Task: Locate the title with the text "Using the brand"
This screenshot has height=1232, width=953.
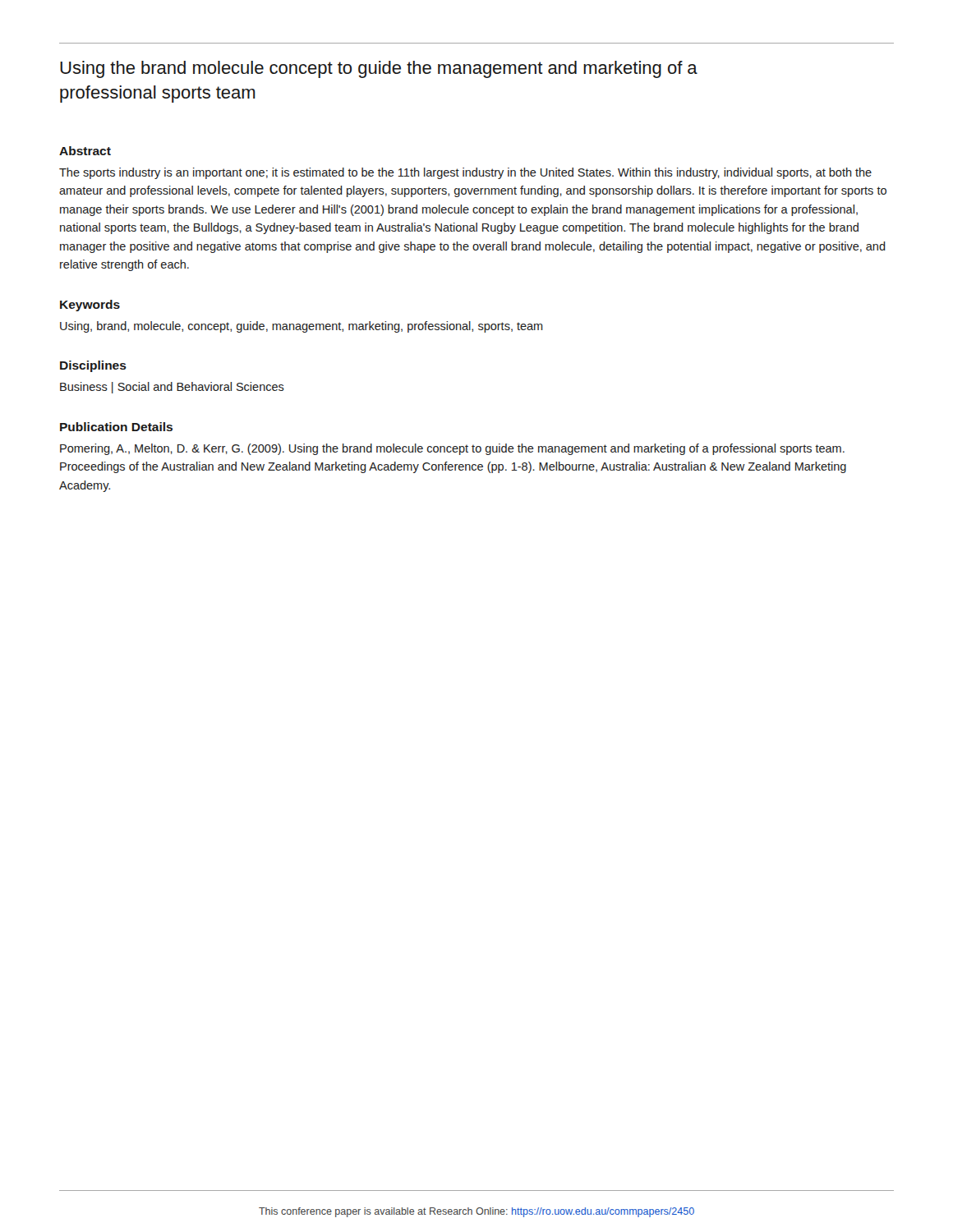Action: [x=476, y=80]
